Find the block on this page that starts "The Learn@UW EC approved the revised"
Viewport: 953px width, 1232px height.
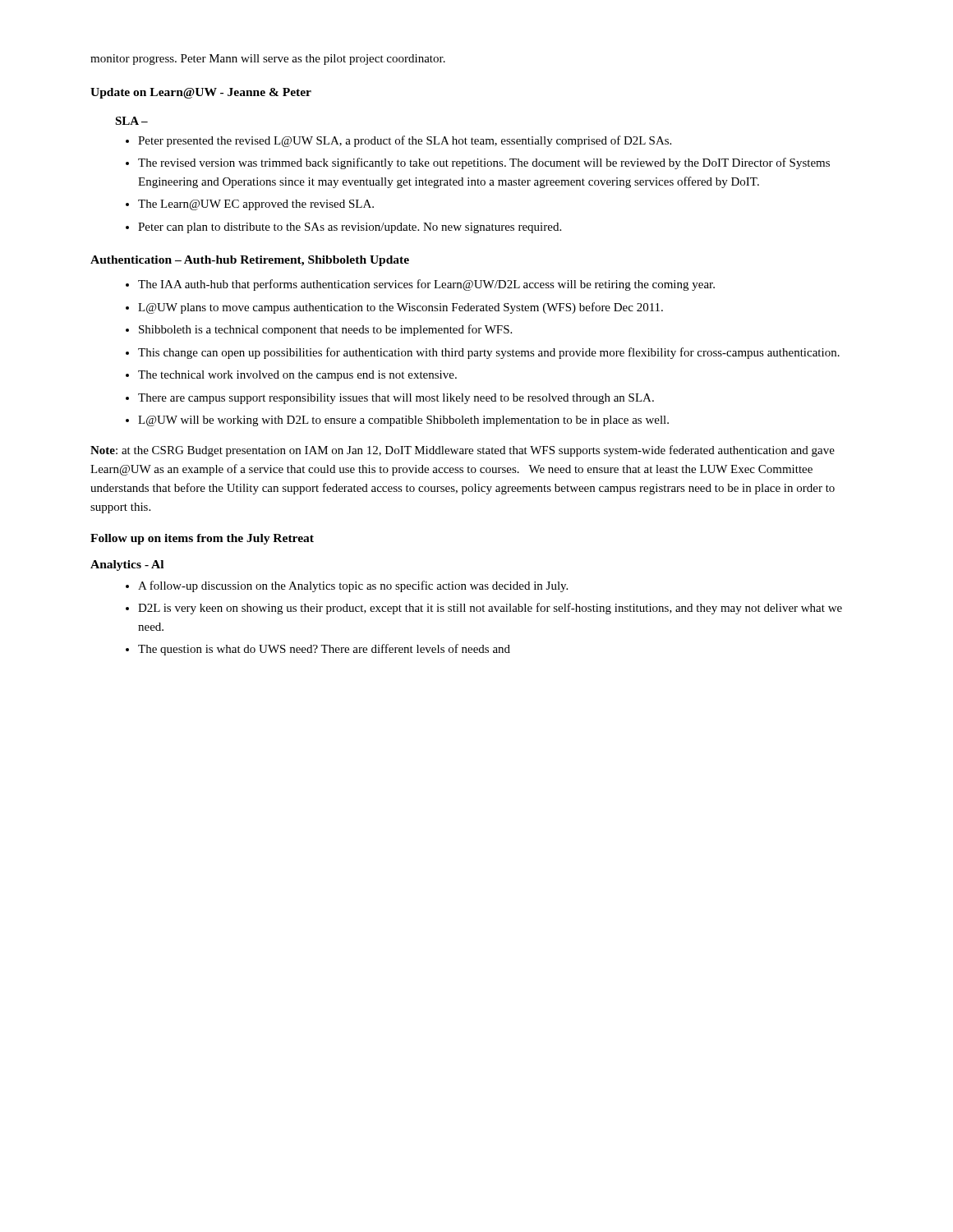256,205
